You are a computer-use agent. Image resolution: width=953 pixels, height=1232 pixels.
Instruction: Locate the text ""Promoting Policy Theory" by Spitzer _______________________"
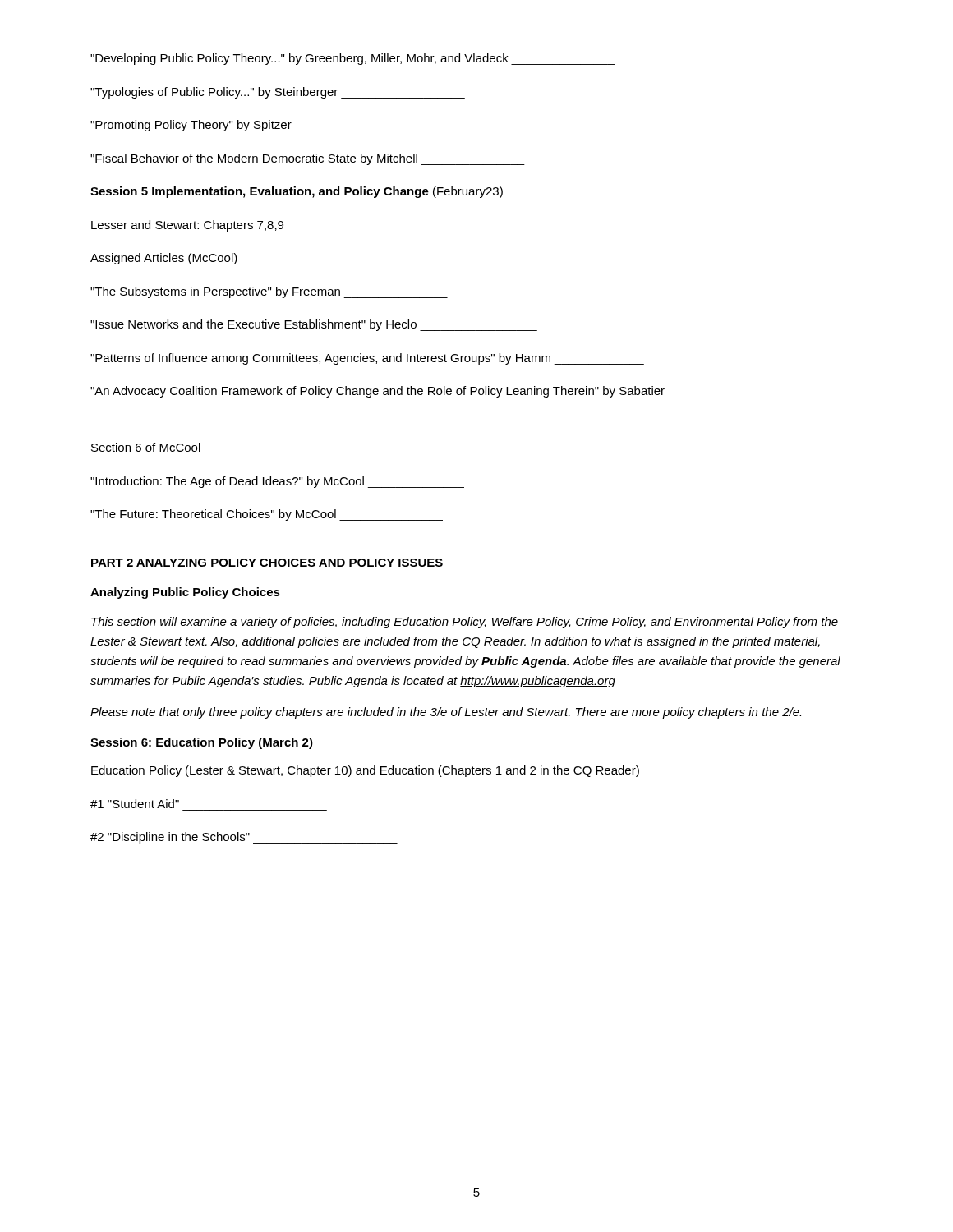point(271,124)
